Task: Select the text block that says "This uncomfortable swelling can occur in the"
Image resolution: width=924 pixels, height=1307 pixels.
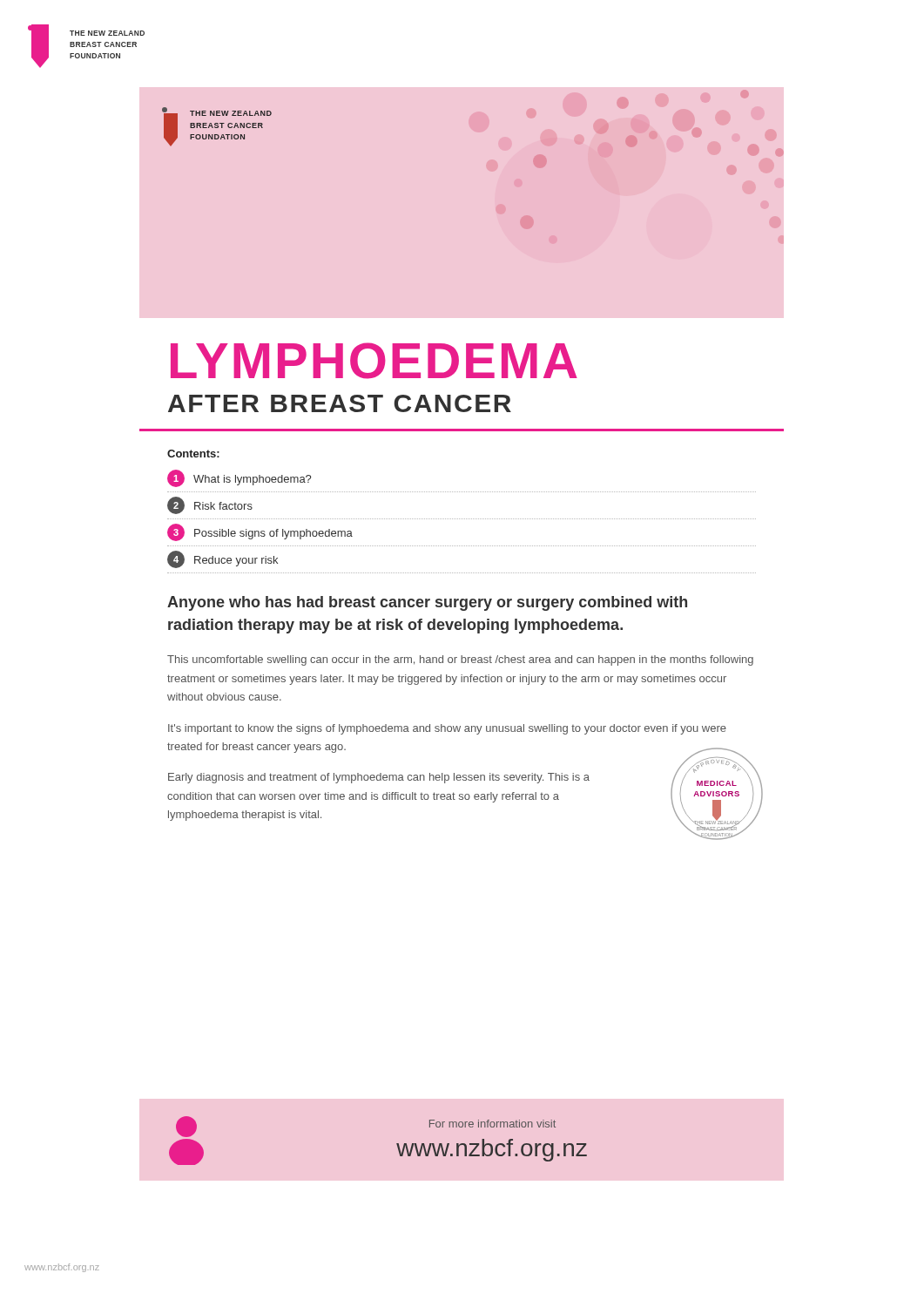Action: tap(460, 678)
